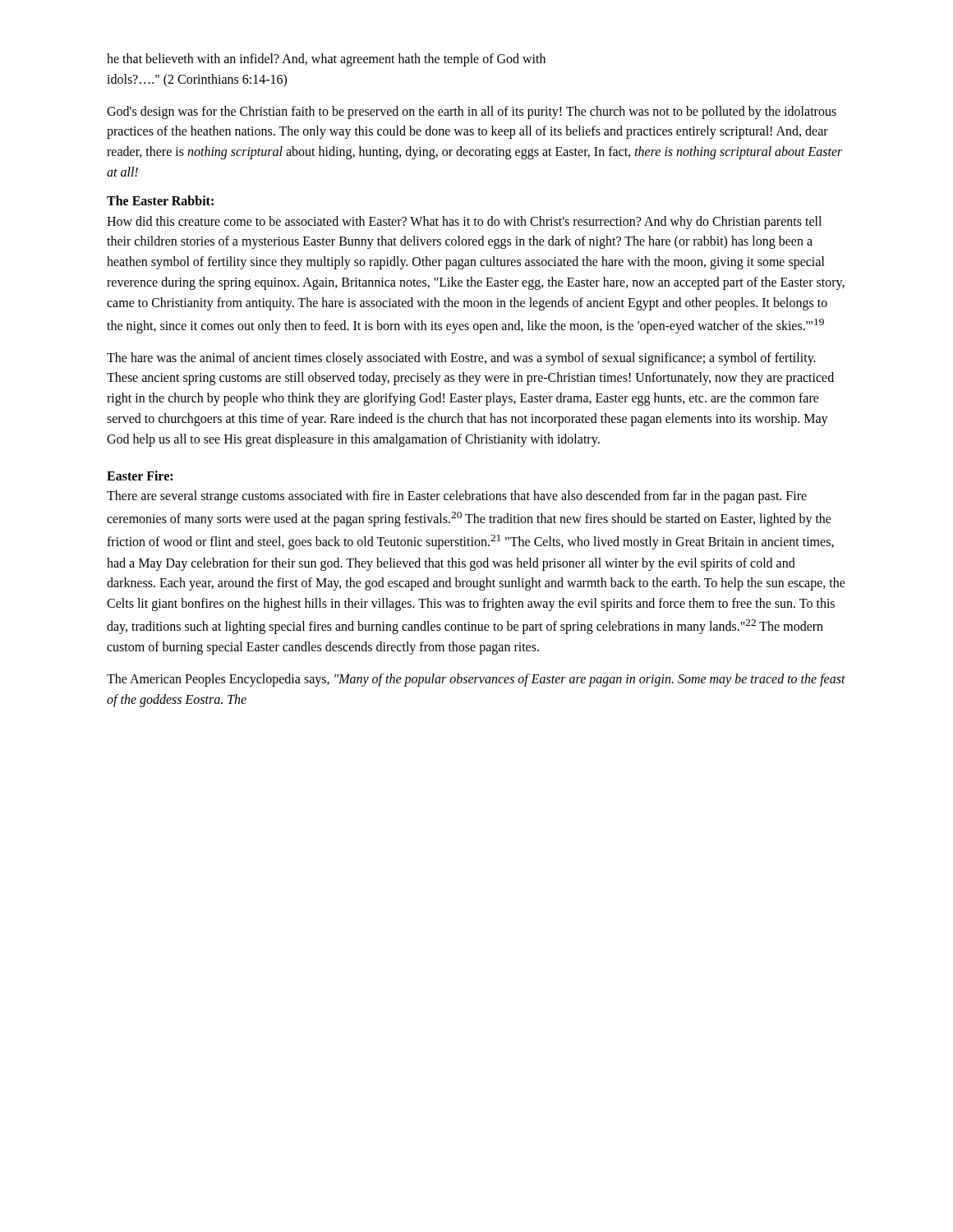
Task: Locate the text block starting "God's design was for"
Action: 476,142
